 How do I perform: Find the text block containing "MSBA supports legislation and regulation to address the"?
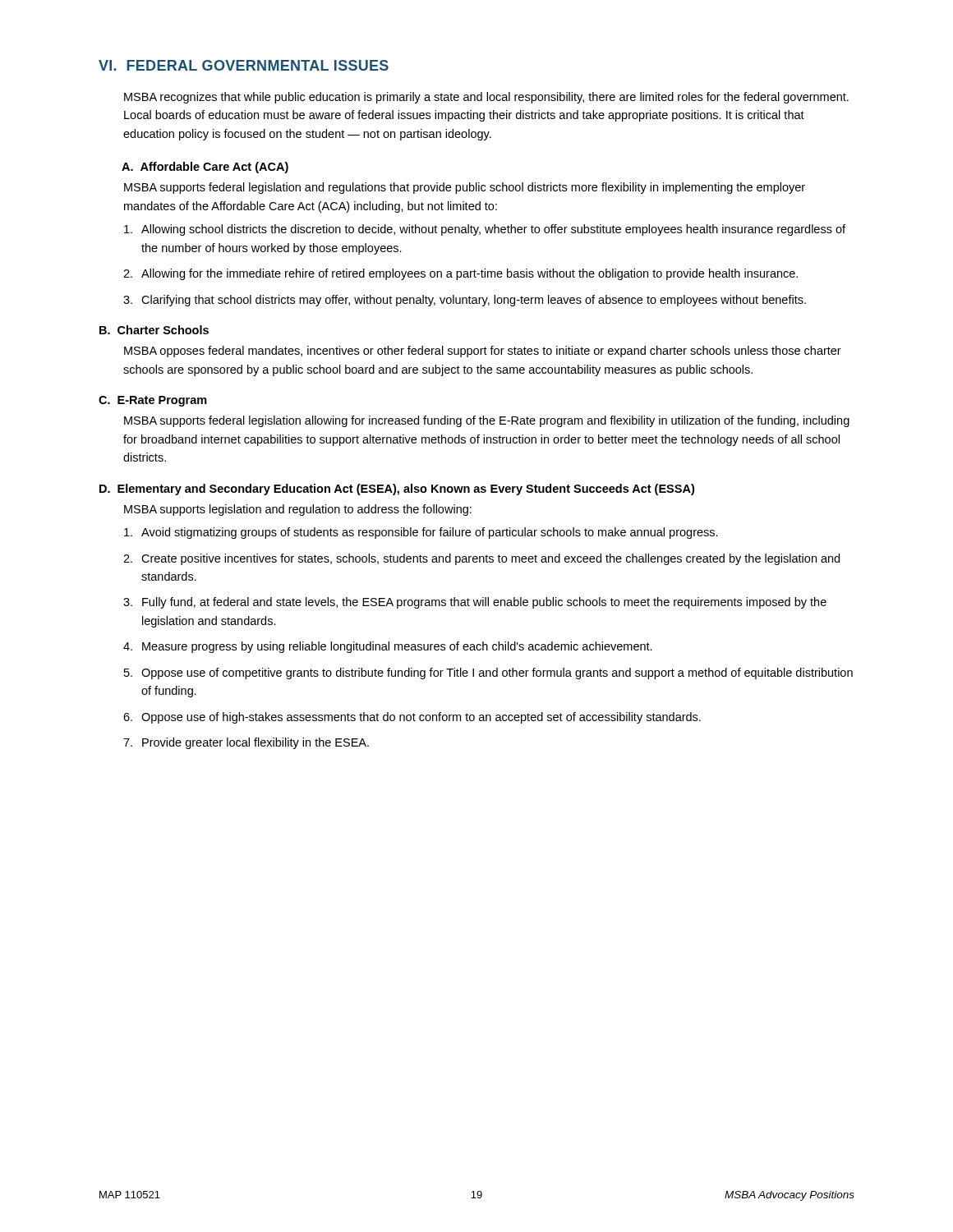298,509
